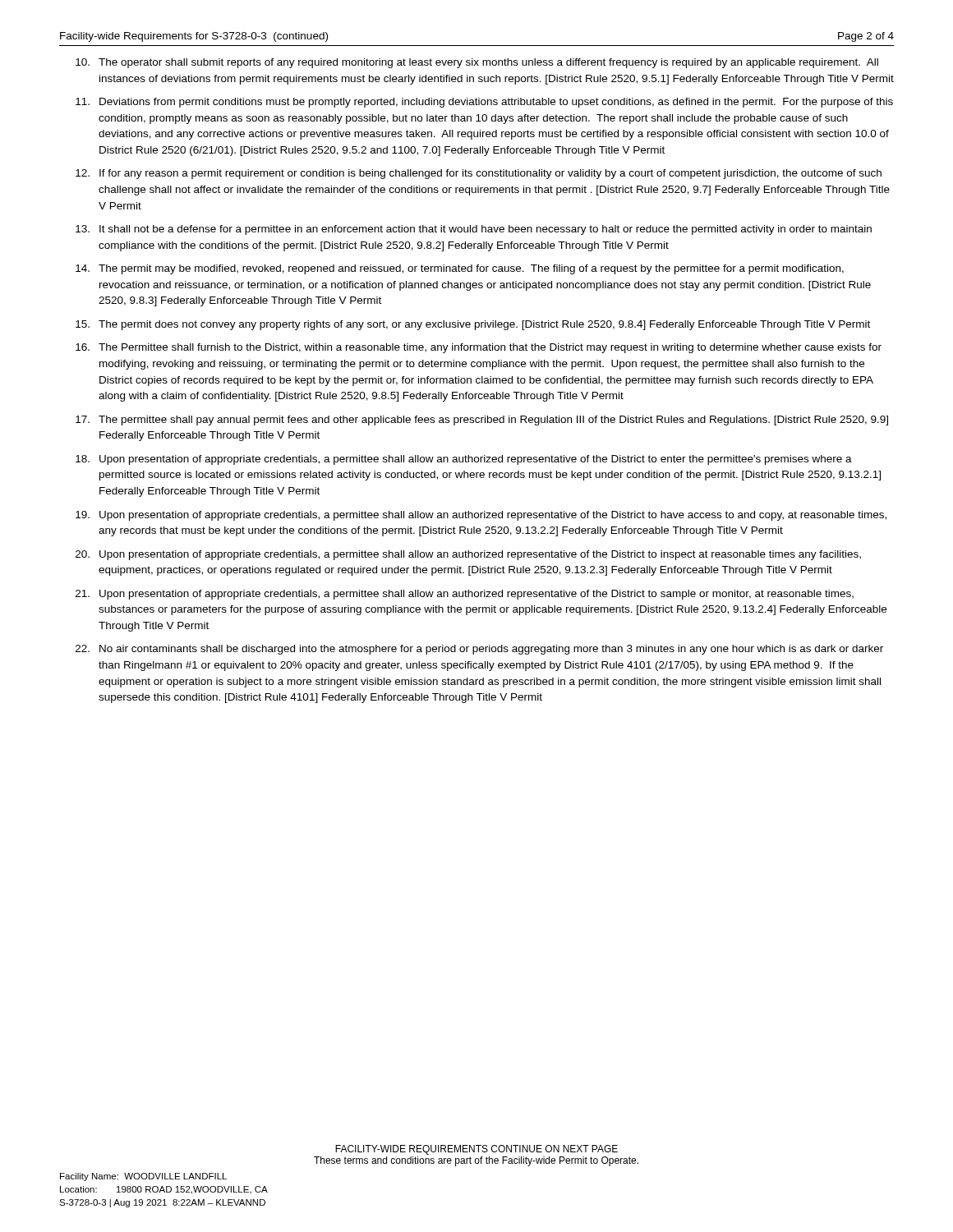
Task: Select the text block starting "13. It shall not"
Action: 476,237
